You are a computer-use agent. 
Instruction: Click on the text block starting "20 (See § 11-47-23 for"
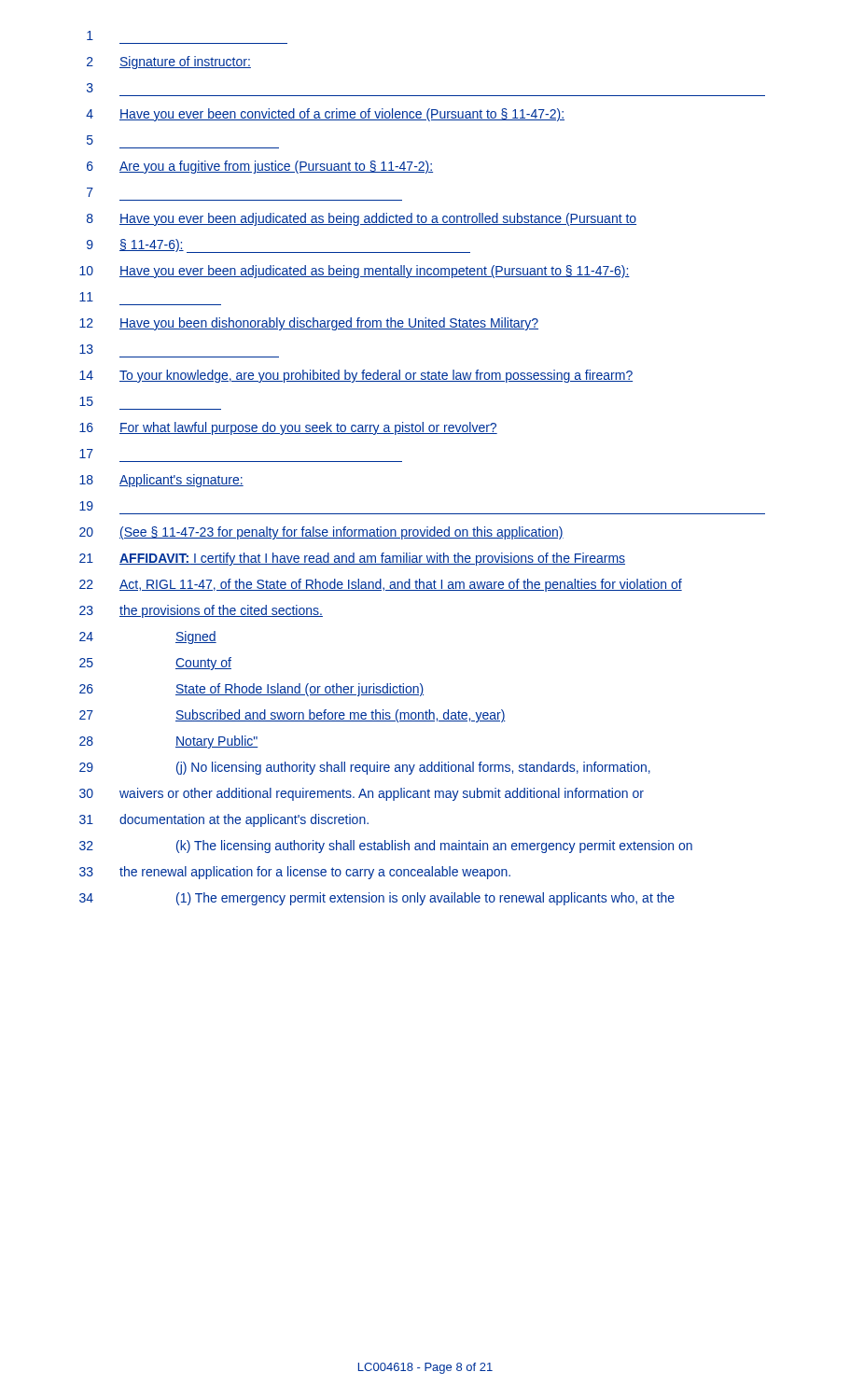click(x=425, y=532)
